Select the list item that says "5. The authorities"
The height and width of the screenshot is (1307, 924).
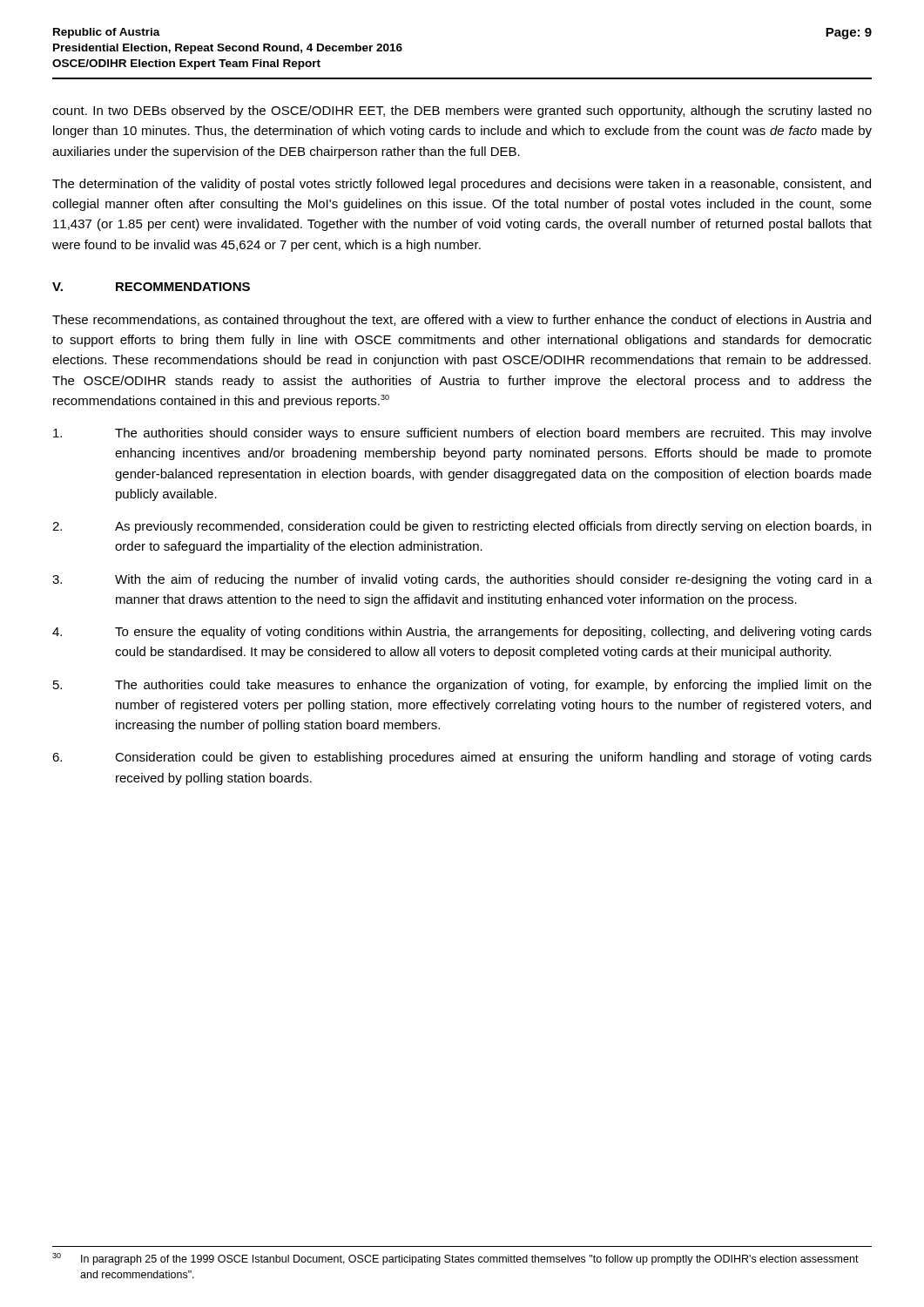coord(462,704)
